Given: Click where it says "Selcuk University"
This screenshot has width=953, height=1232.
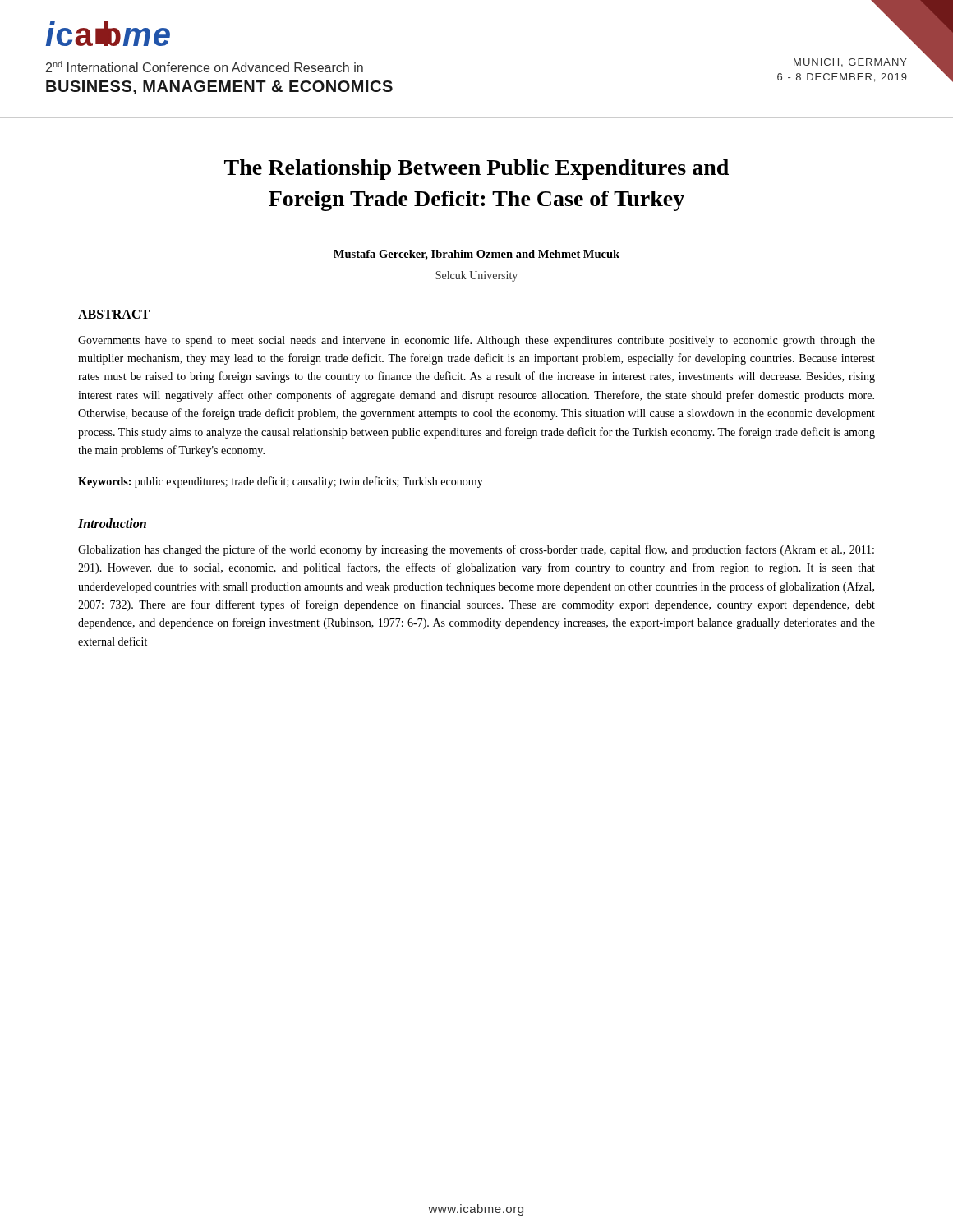Looking at the screenshot, I should [476, 275].
